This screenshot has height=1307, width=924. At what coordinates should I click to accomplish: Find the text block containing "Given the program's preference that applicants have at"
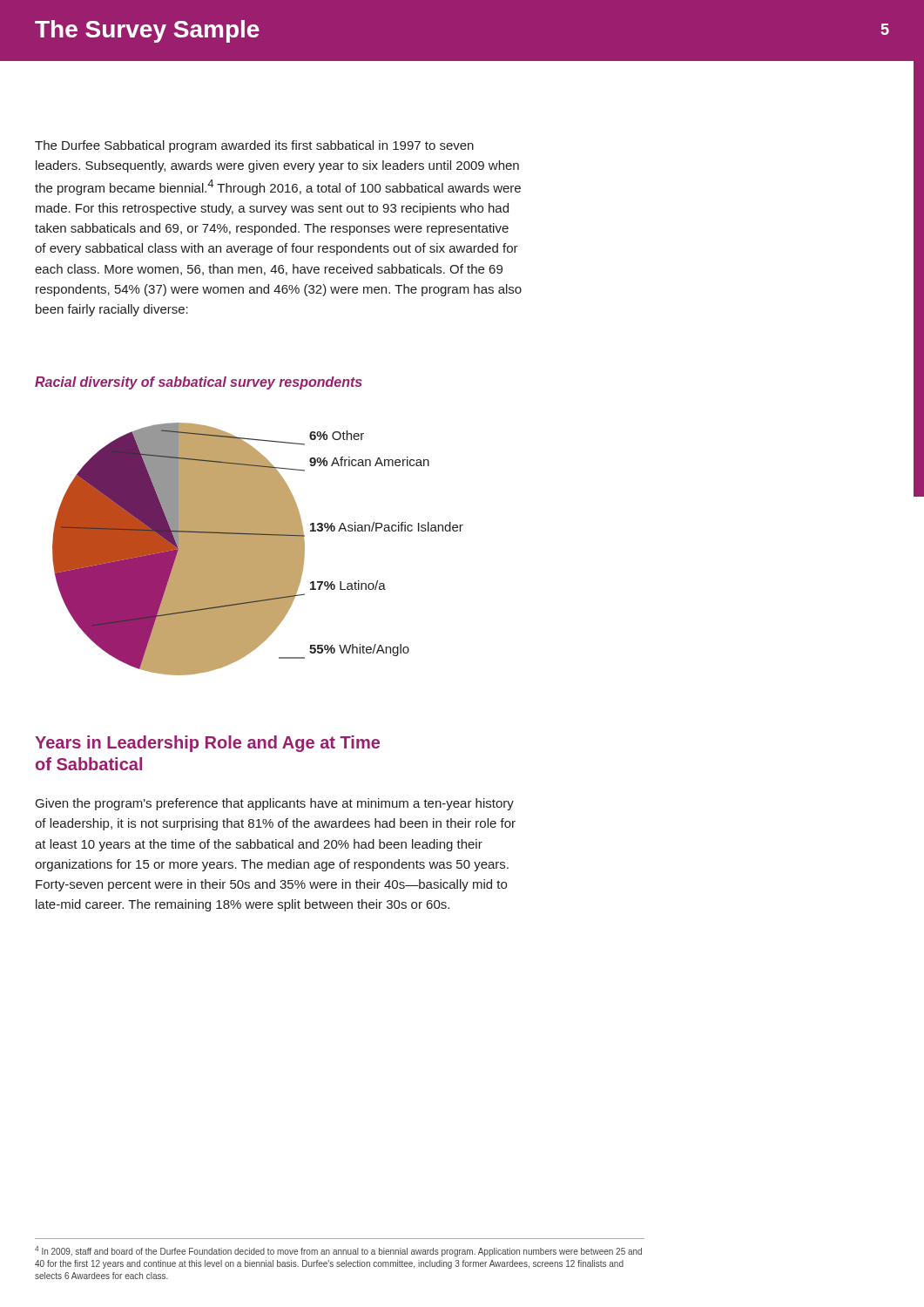(x=275, y=854)
